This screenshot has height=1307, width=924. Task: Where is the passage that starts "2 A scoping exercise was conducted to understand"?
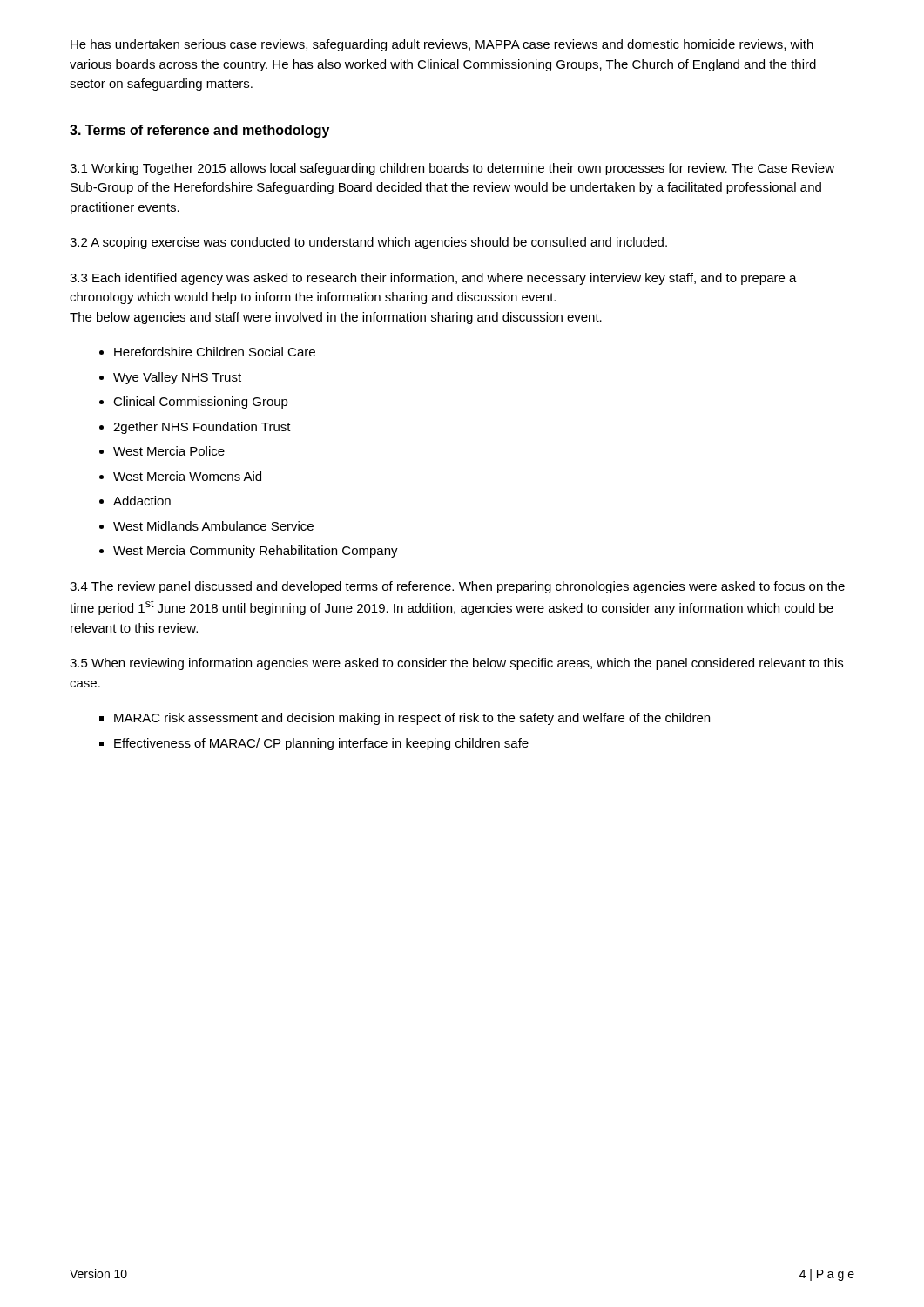[x=462, y=242]
